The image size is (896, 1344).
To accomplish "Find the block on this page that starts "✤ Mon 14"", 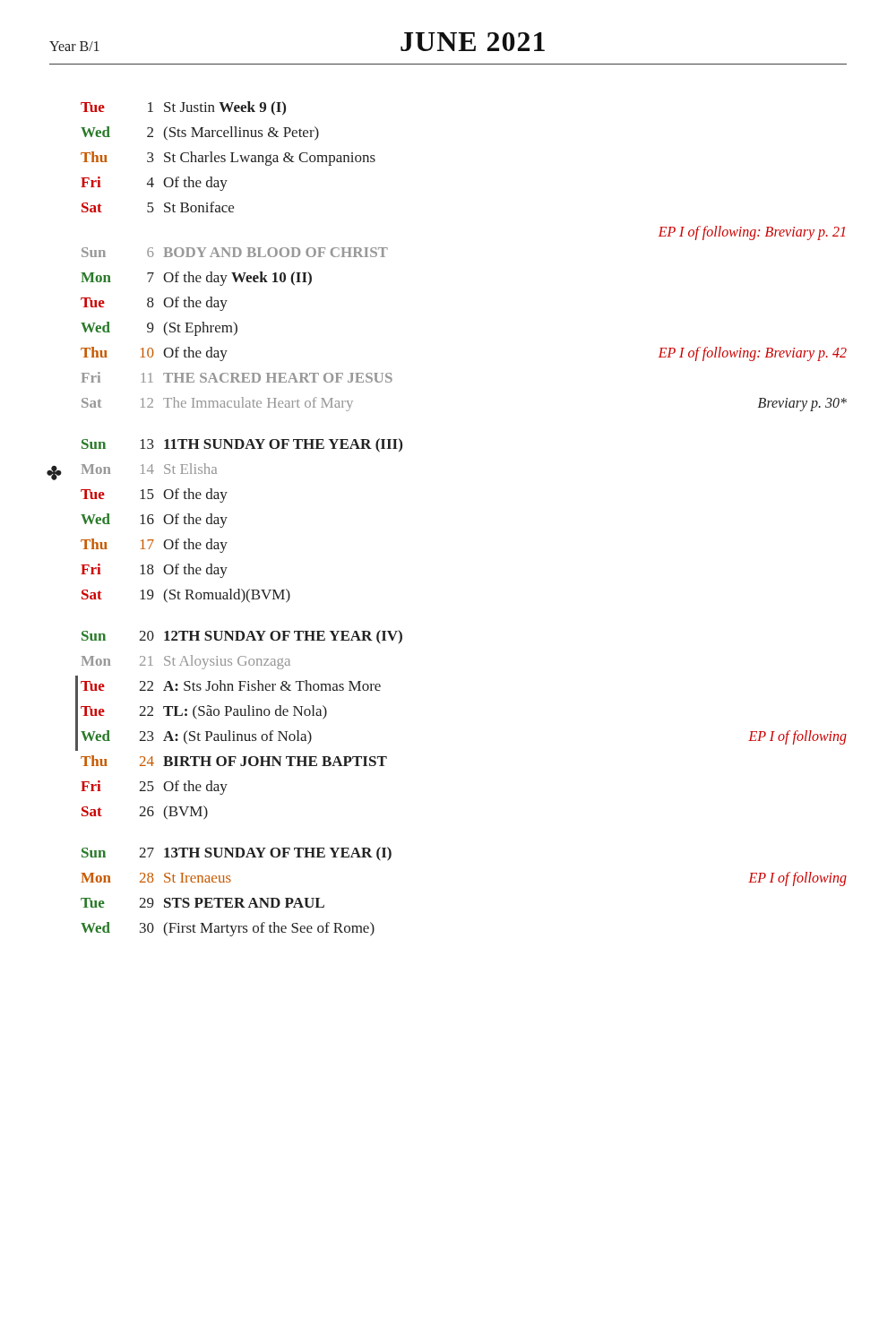I will click(149, 469).
